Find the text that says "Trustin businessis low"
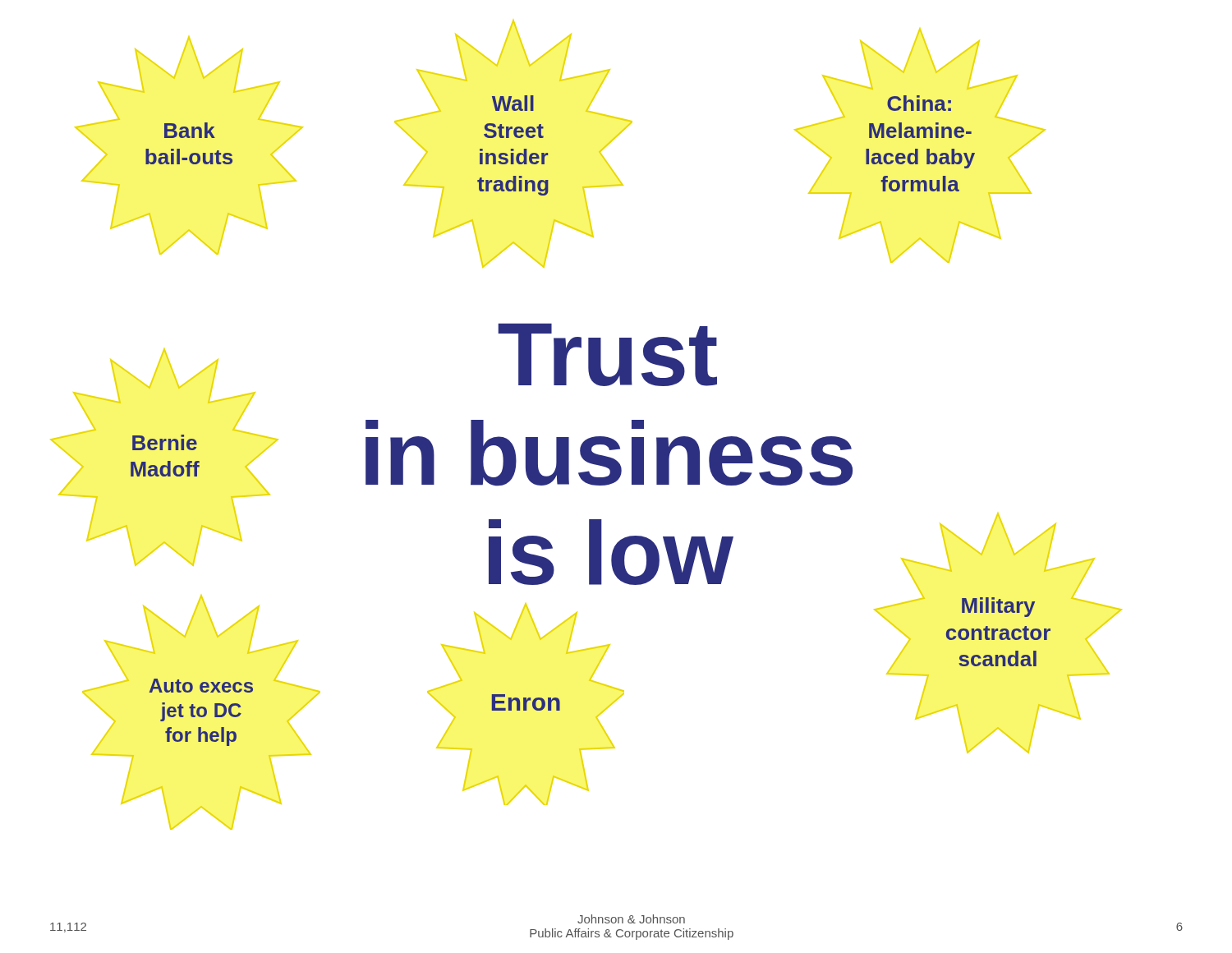 (608, 453)
